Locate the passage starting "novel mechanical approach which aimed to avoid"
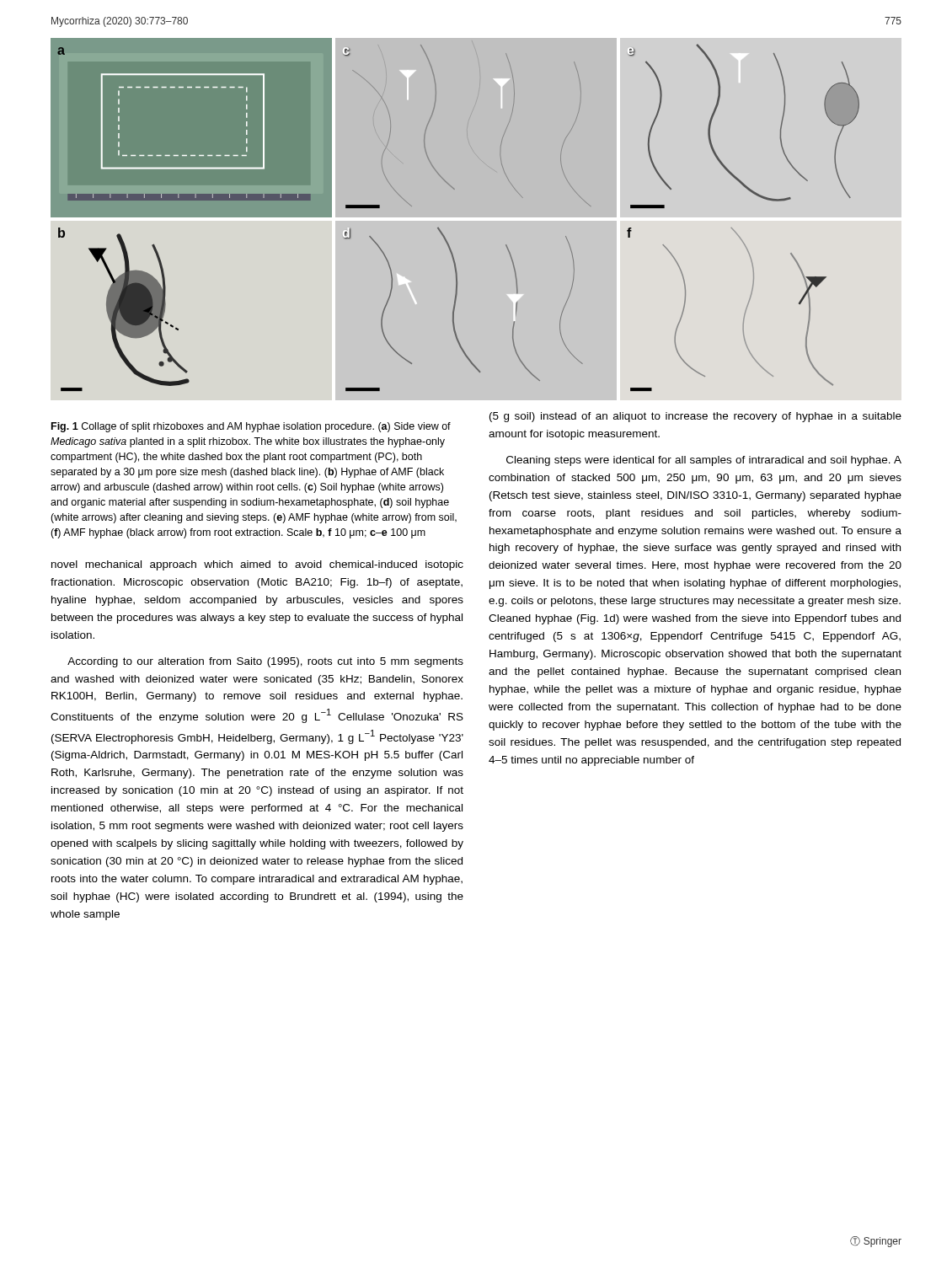952x1264 pixels. (257, 740)
